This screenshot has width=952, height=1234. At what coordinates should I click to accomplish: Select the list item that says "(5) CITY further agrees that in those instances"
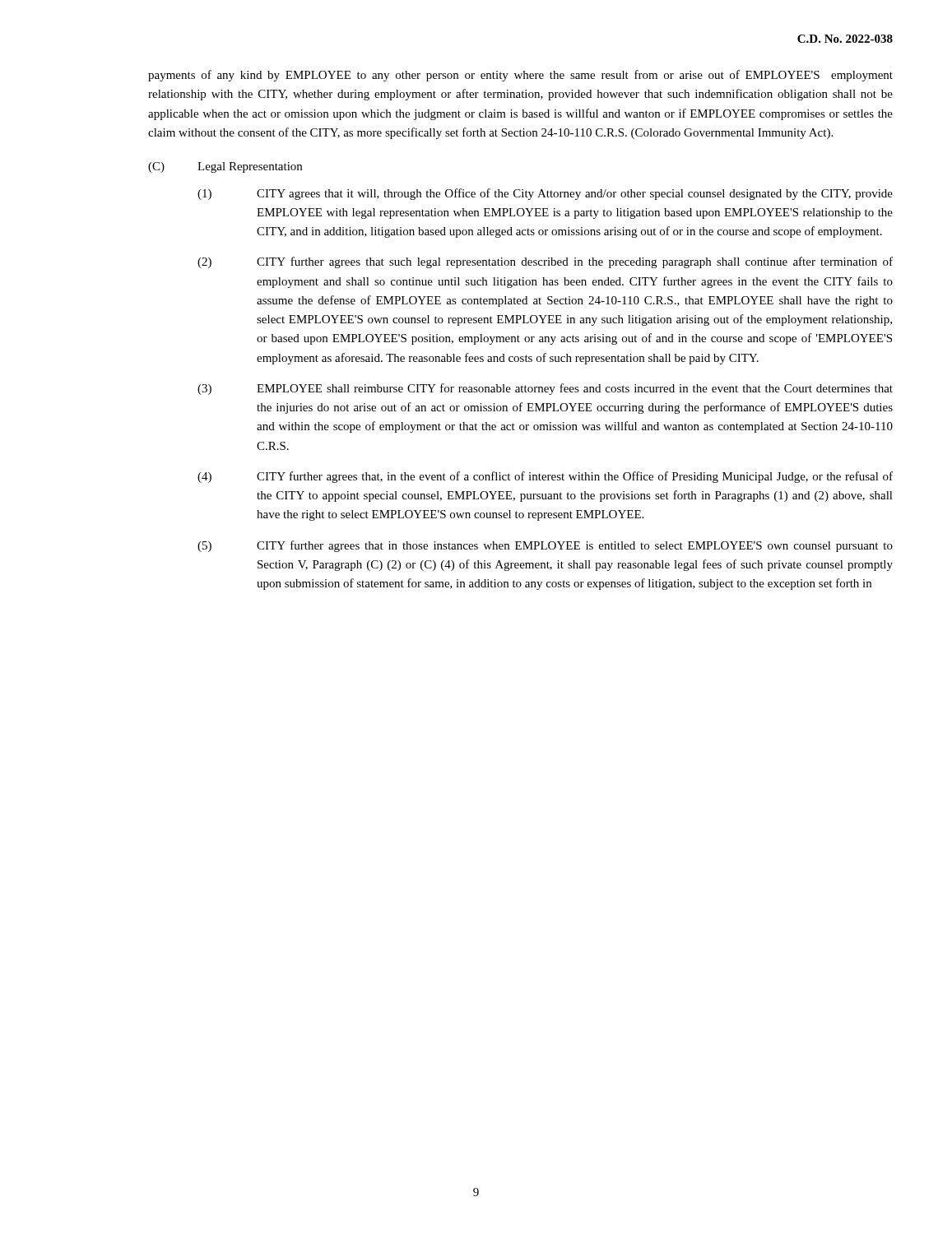(545, 565)
